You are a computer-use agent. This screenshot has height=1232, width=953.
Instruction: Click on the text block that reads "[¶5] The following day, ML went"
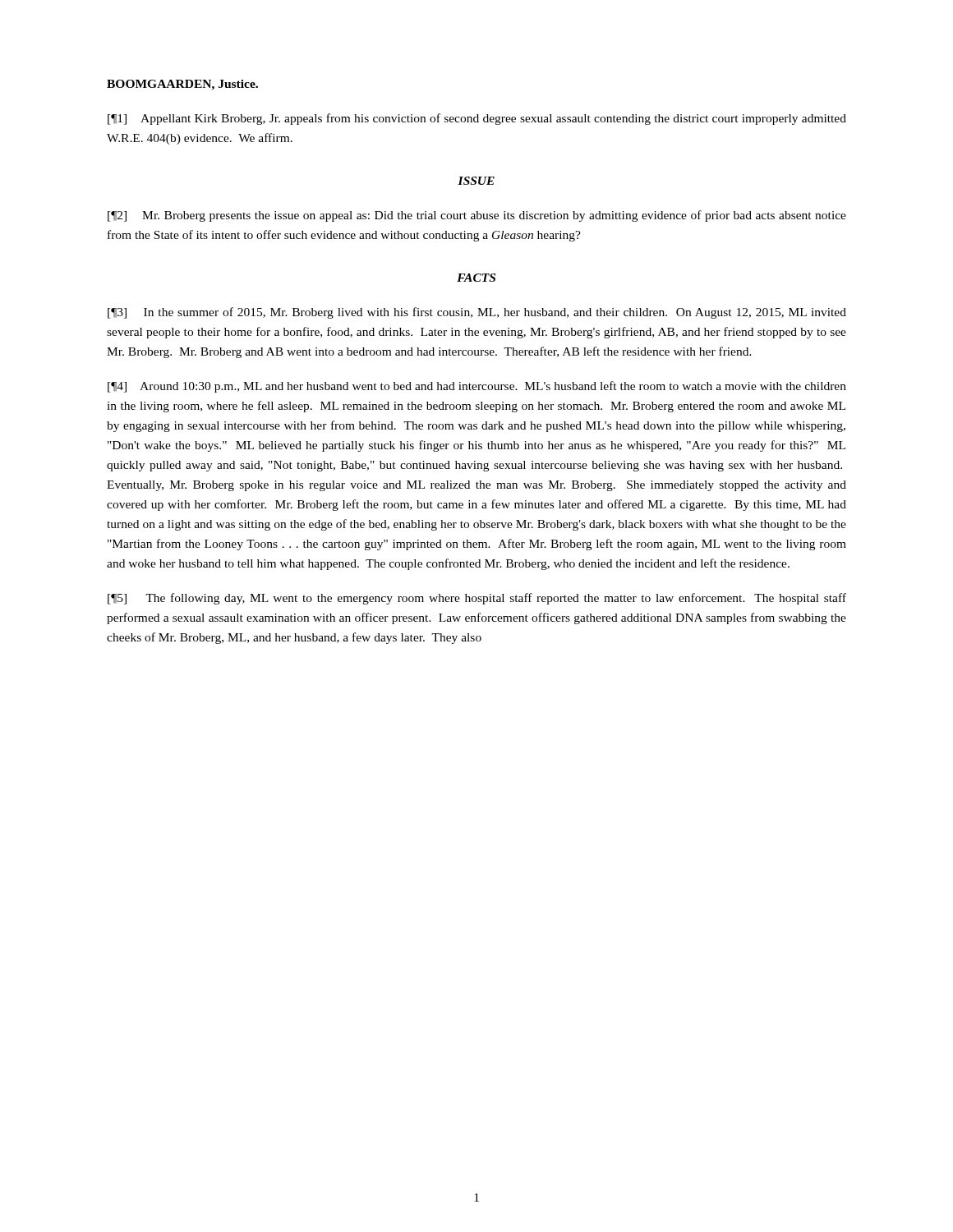click(476, 617)
